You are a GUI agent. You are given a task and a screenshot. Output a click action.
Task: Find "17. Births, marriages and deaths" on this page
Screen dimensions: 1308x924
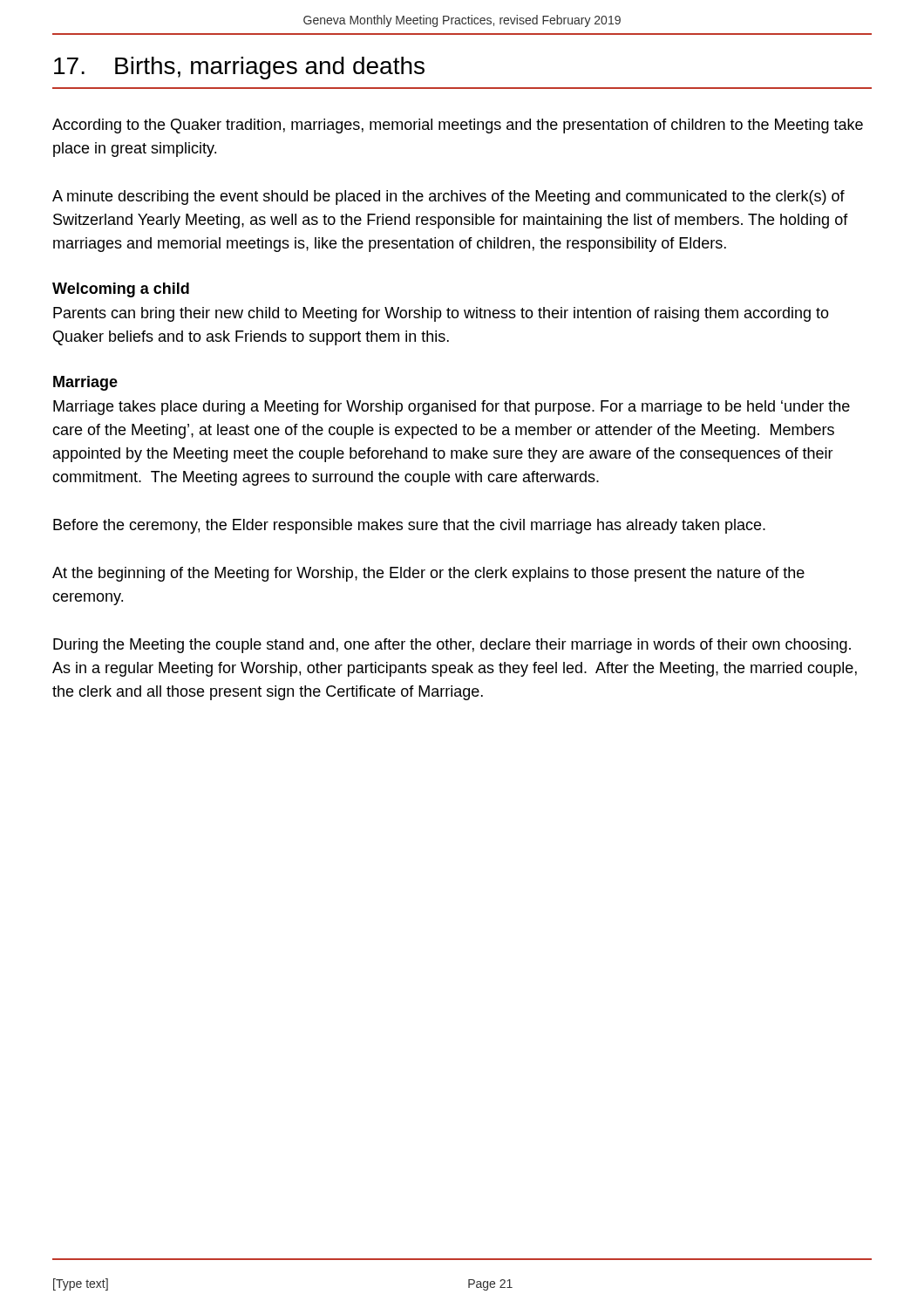(x=239, y=66)
